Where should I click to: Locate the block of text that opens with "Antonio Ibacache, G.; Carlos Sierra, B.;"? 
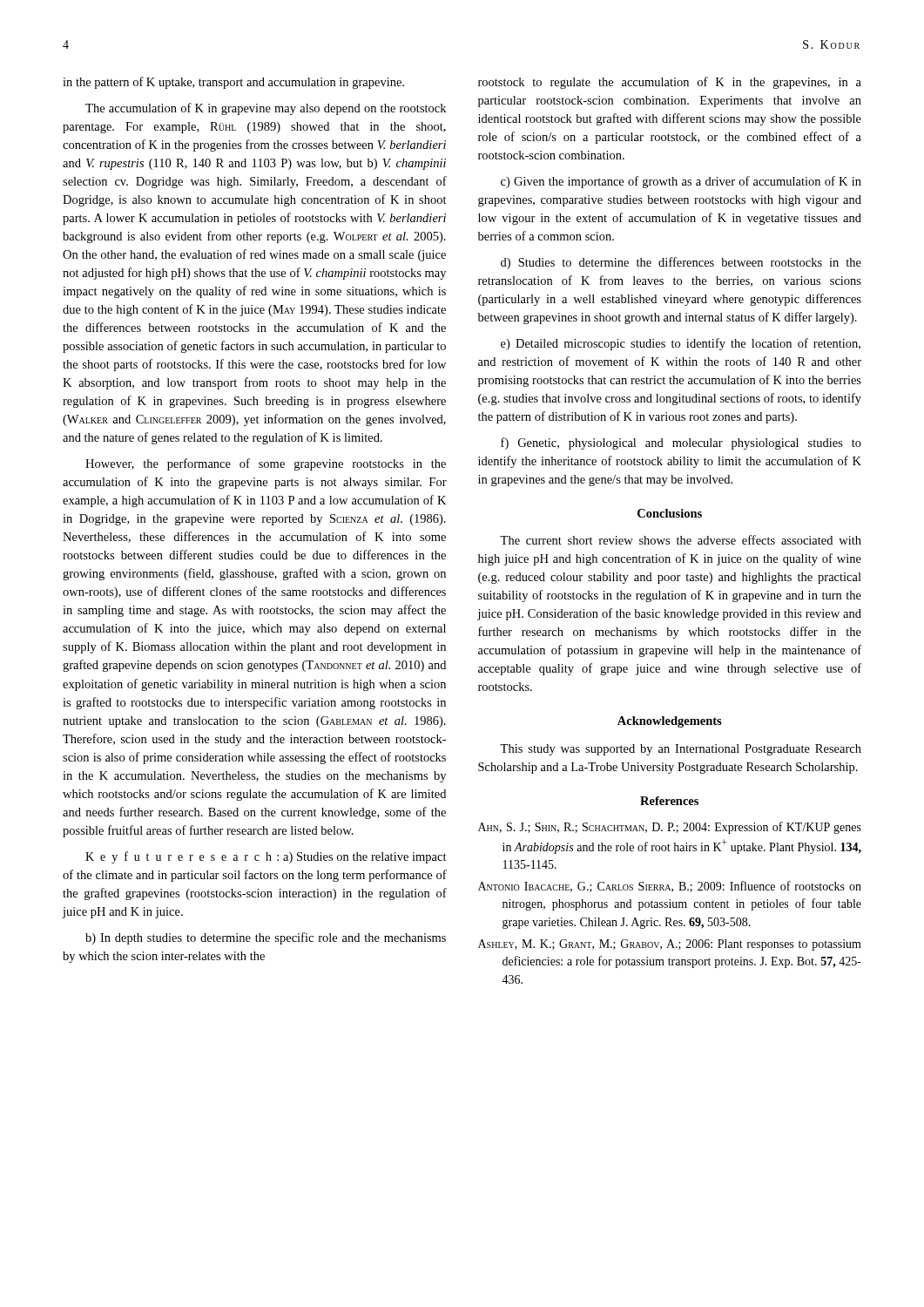tap(669, 904)
